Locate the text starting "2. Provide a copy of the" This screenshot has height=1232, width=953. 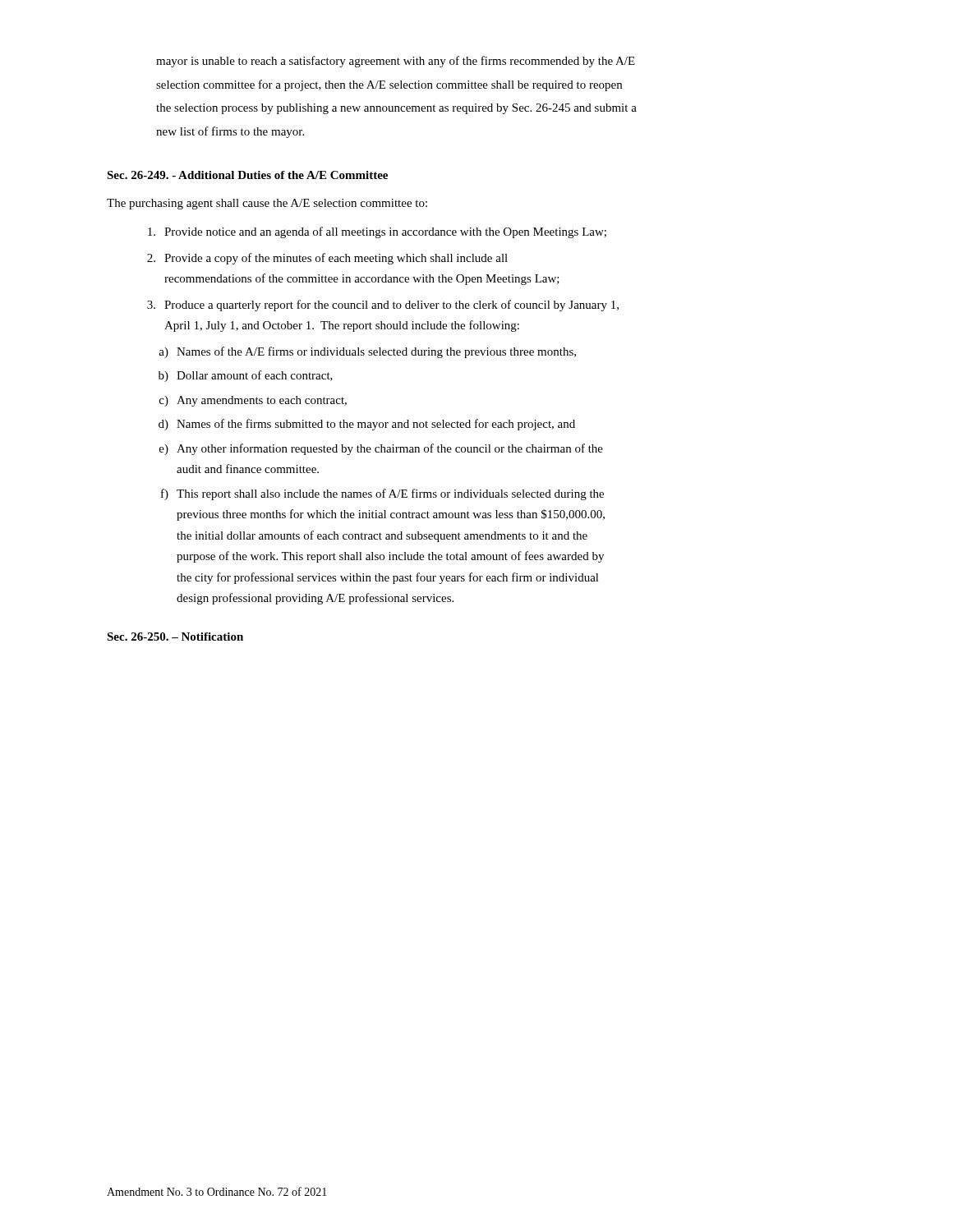coord(497,269)
